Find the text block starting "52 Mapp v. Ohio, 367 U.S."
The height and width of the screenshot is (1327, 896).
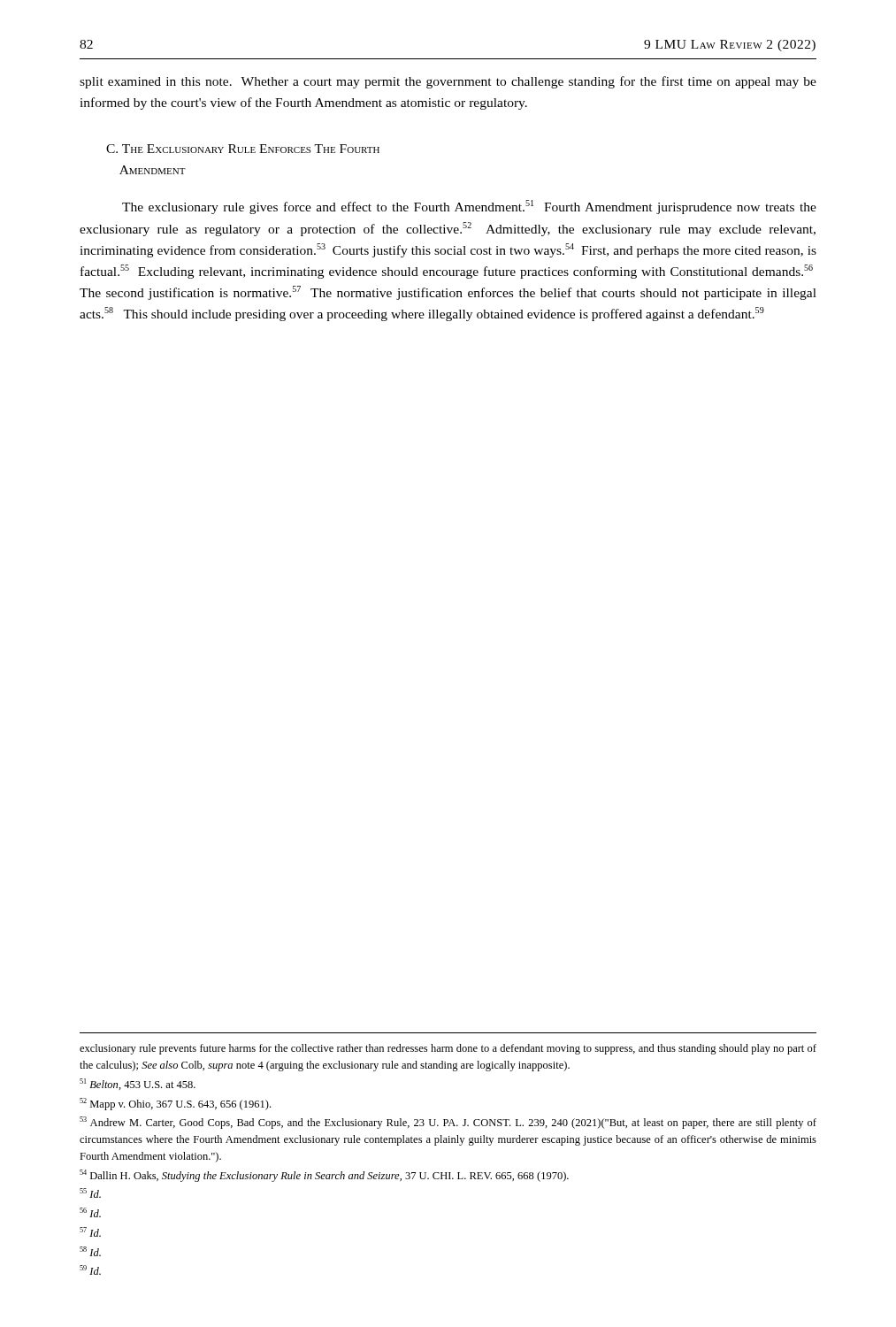(176, 1103)
